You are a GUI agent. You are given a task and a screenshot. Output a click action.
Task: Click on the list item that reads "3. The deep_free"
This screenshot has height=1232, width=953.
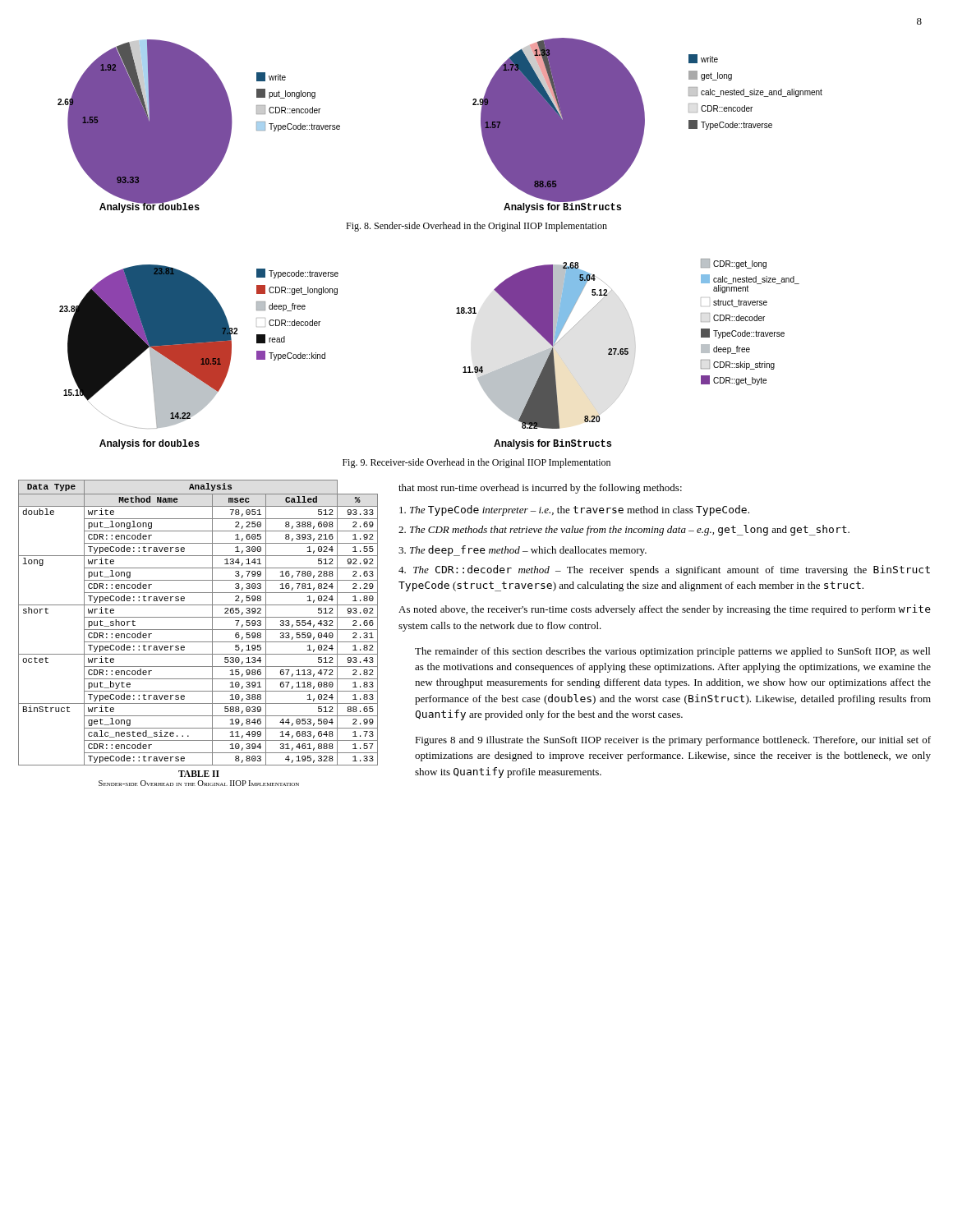click(523, 551)
